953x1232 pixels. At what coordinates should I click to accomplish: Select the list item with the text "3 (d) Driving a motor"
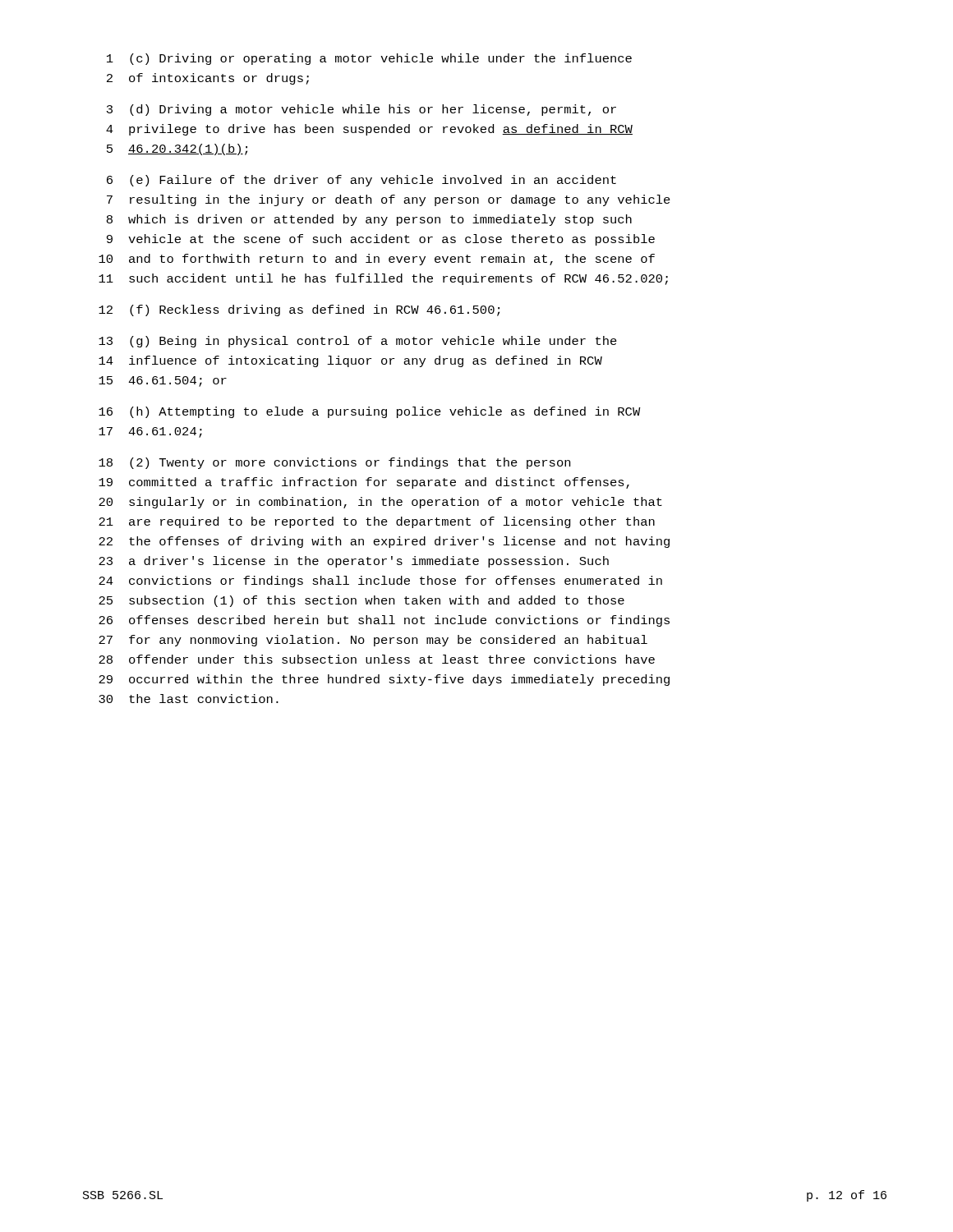point(485,130)
